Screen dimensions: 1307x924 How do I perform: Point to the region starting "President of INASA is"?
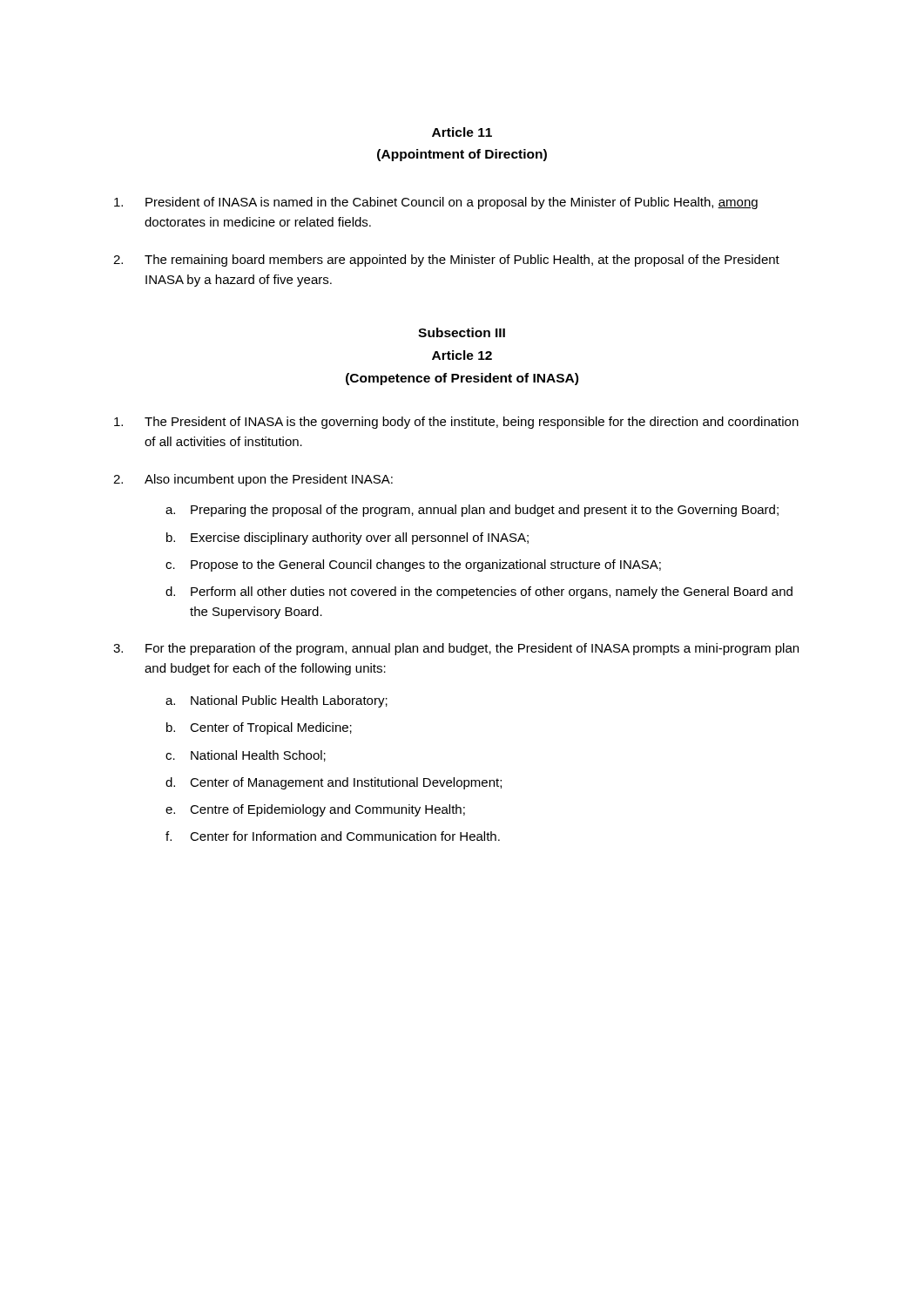click(462, 212)
